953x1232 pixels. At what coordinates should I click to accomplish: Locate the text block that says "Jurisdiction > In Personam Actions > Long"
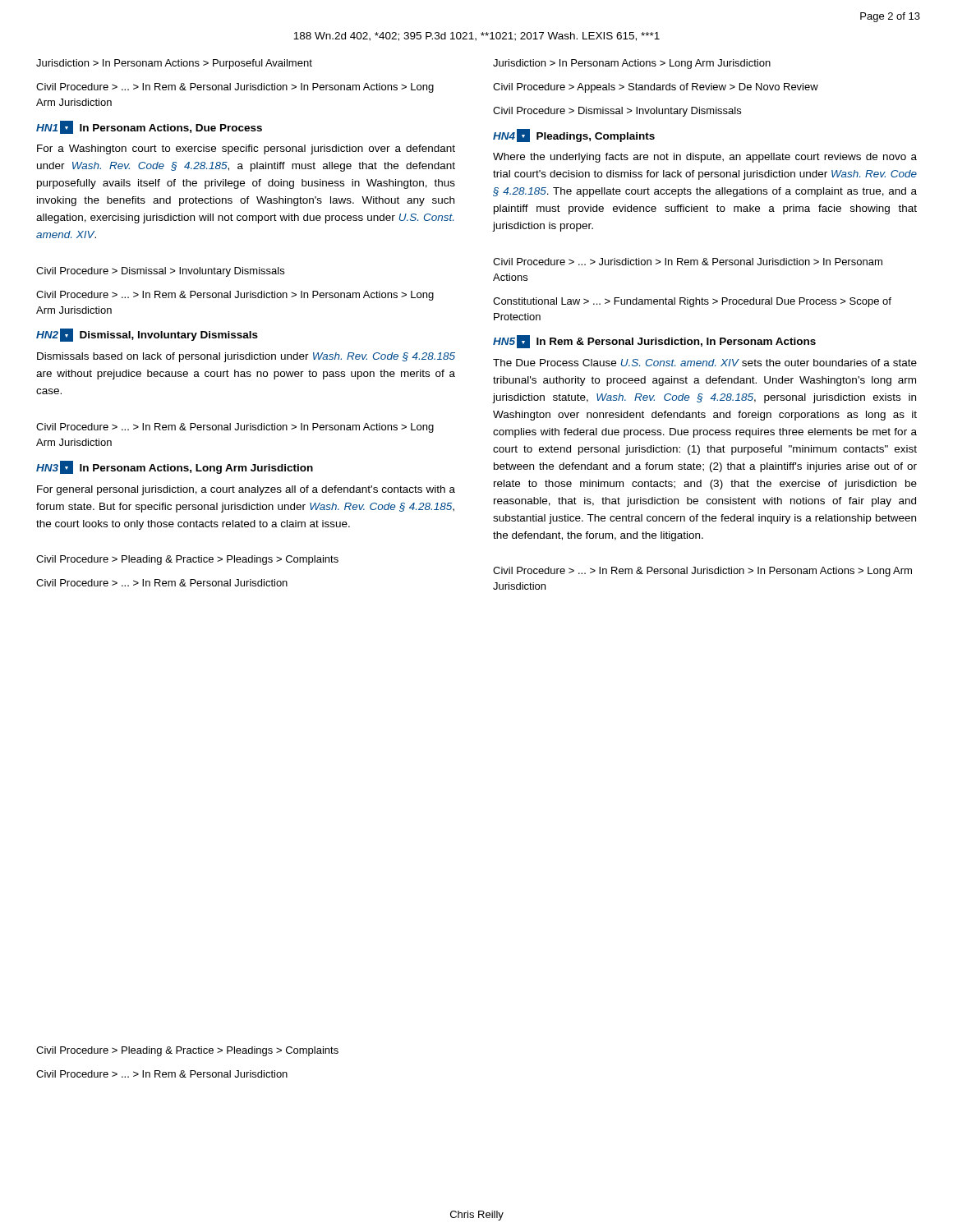(x=632, y=63)
